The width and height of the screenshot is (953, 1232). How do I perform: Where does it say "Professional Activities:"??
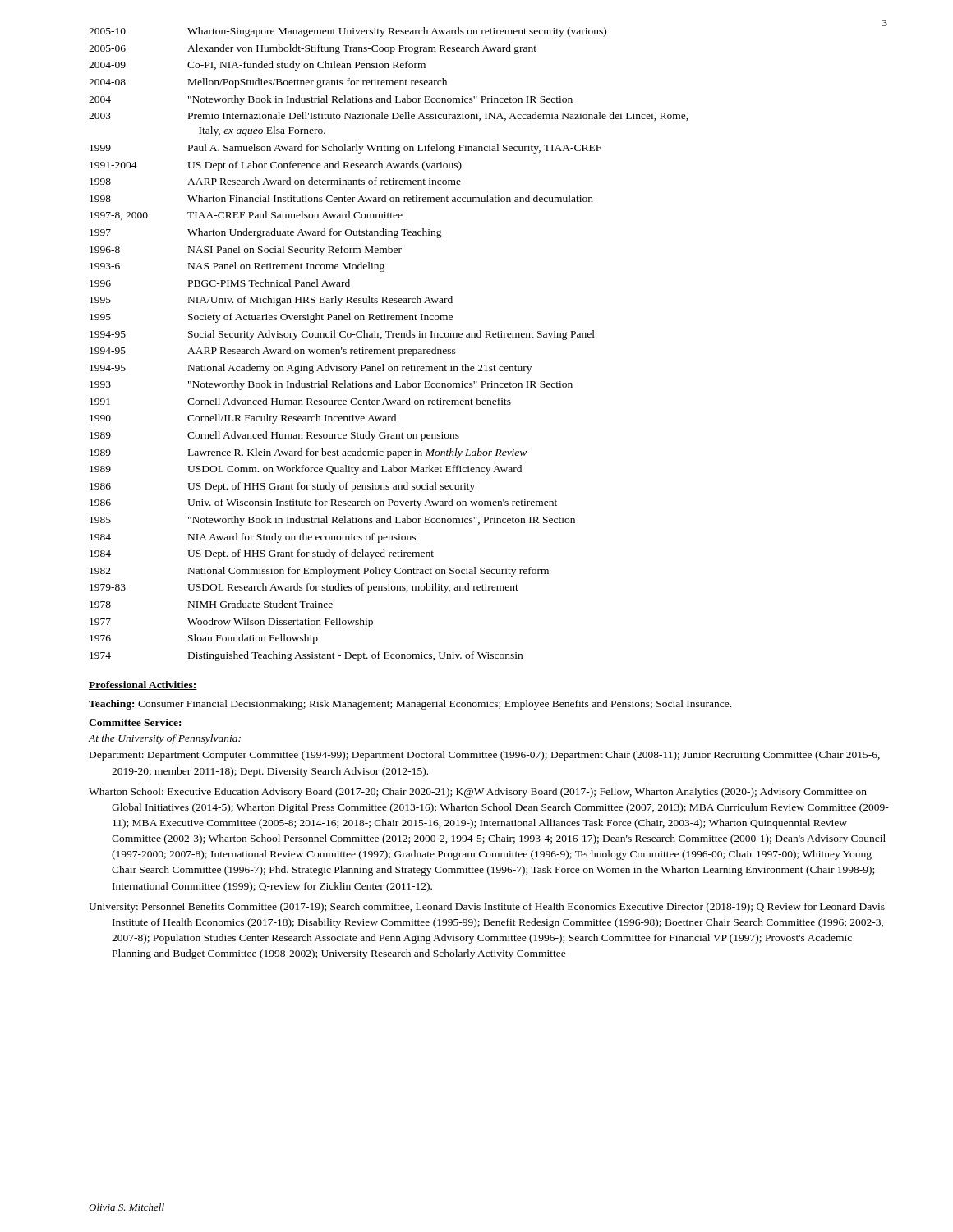click(x=143, y=685)
